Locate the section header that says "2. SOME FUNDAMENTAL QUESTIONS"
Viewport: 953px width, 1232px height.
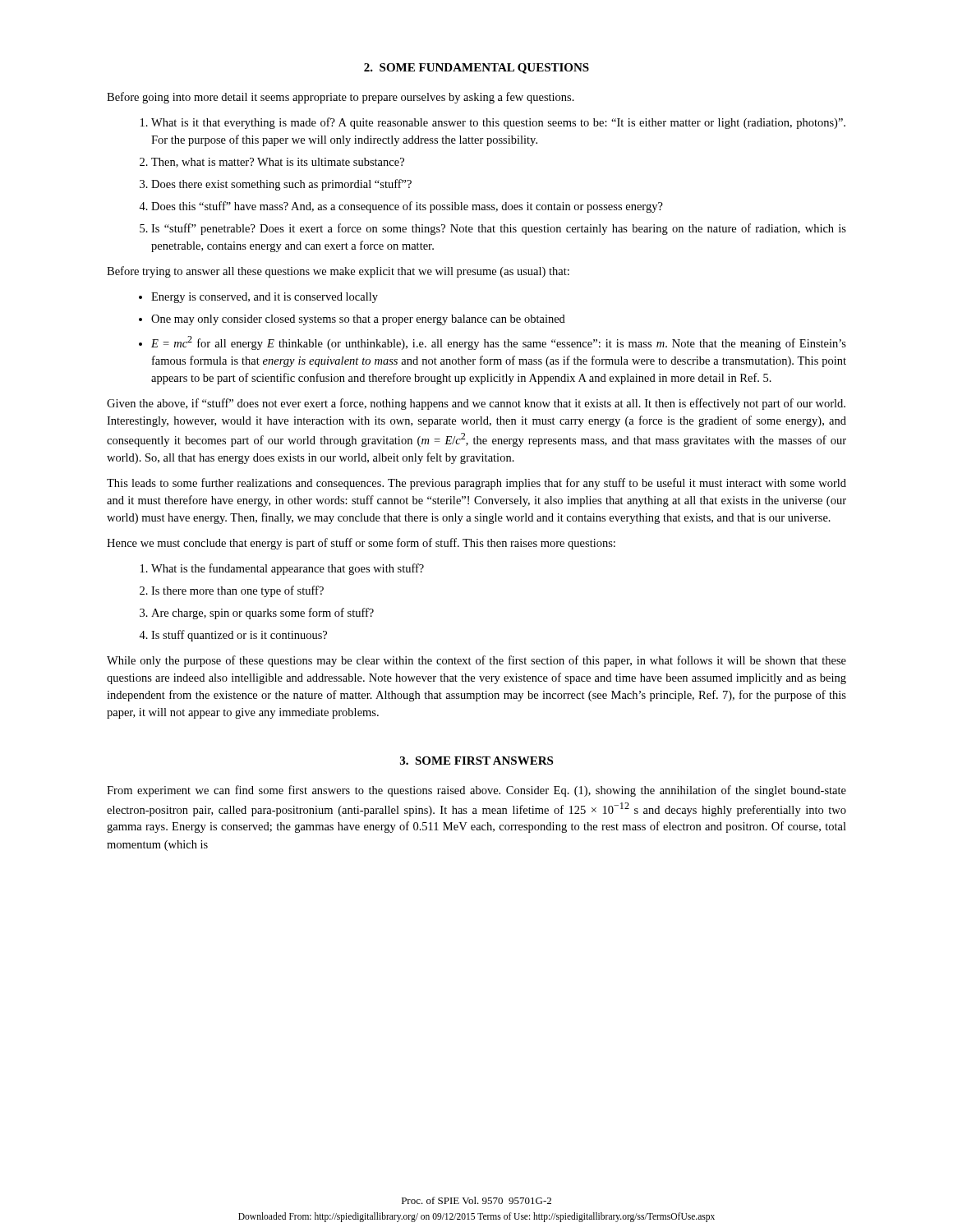click(476, 67)
